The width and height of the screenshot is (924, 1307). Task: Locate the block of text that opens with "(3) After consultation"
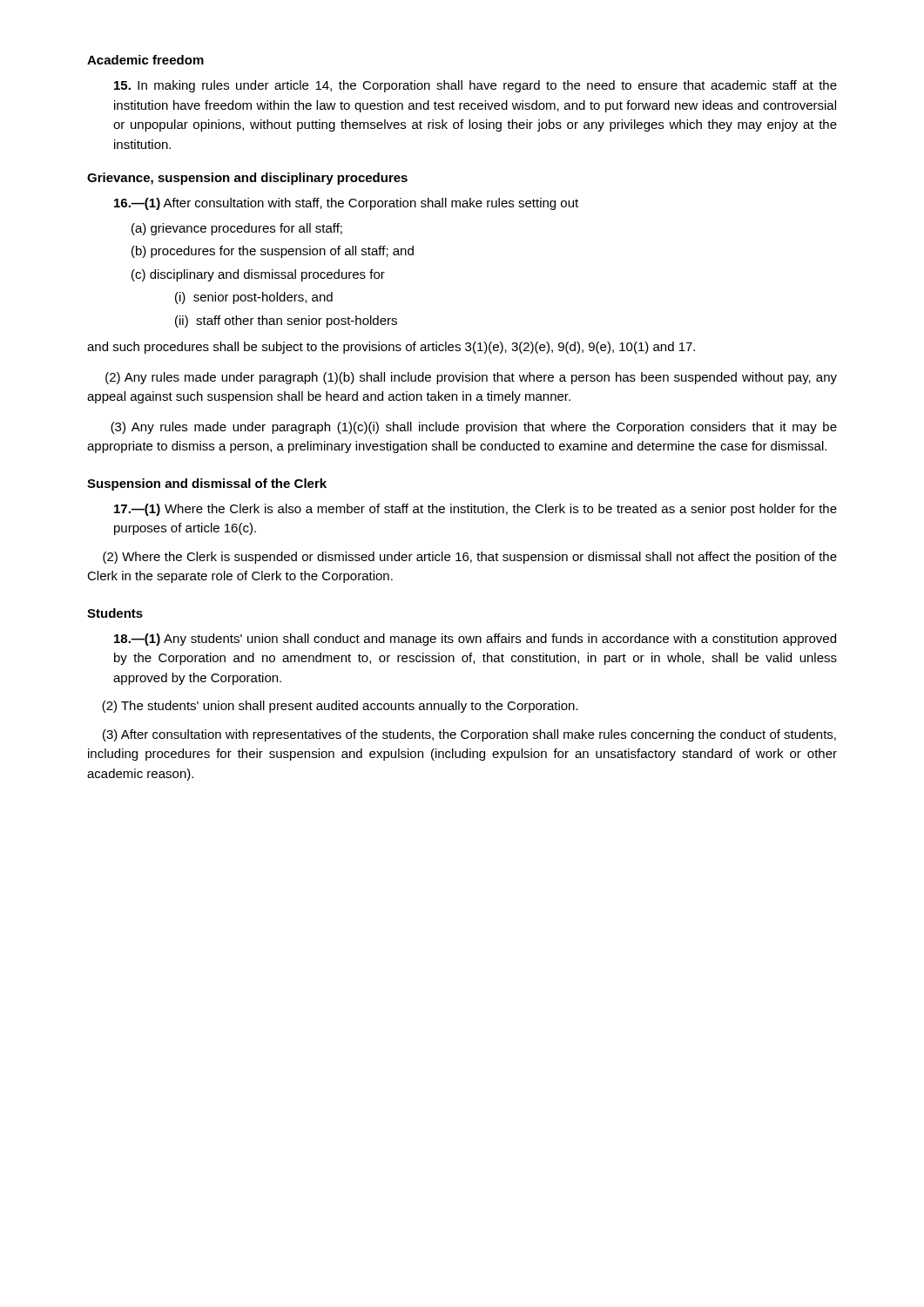point(462,753)
